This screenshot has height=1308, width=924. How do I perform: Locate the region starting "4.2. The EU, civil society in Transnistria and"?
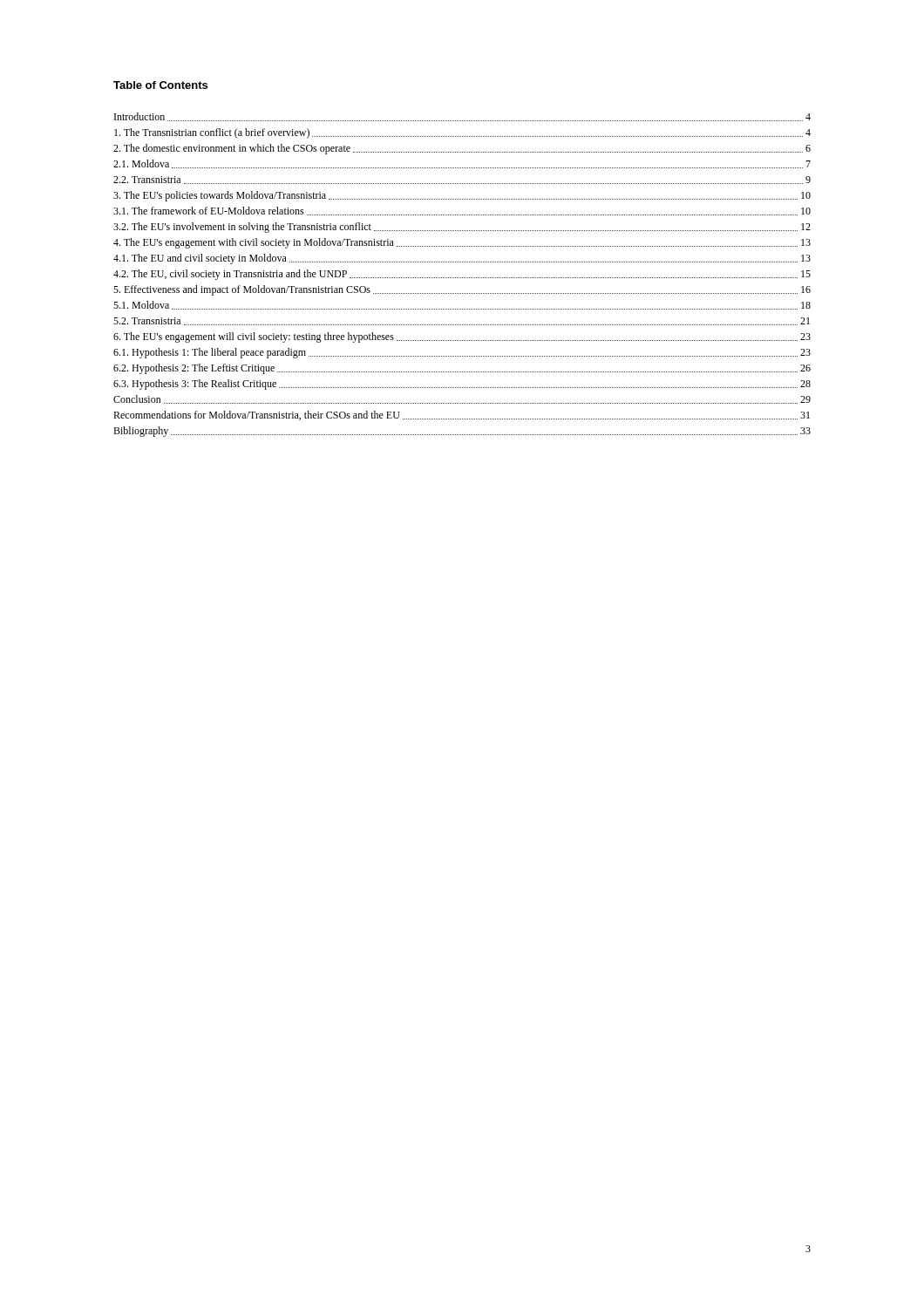(462, 274)
